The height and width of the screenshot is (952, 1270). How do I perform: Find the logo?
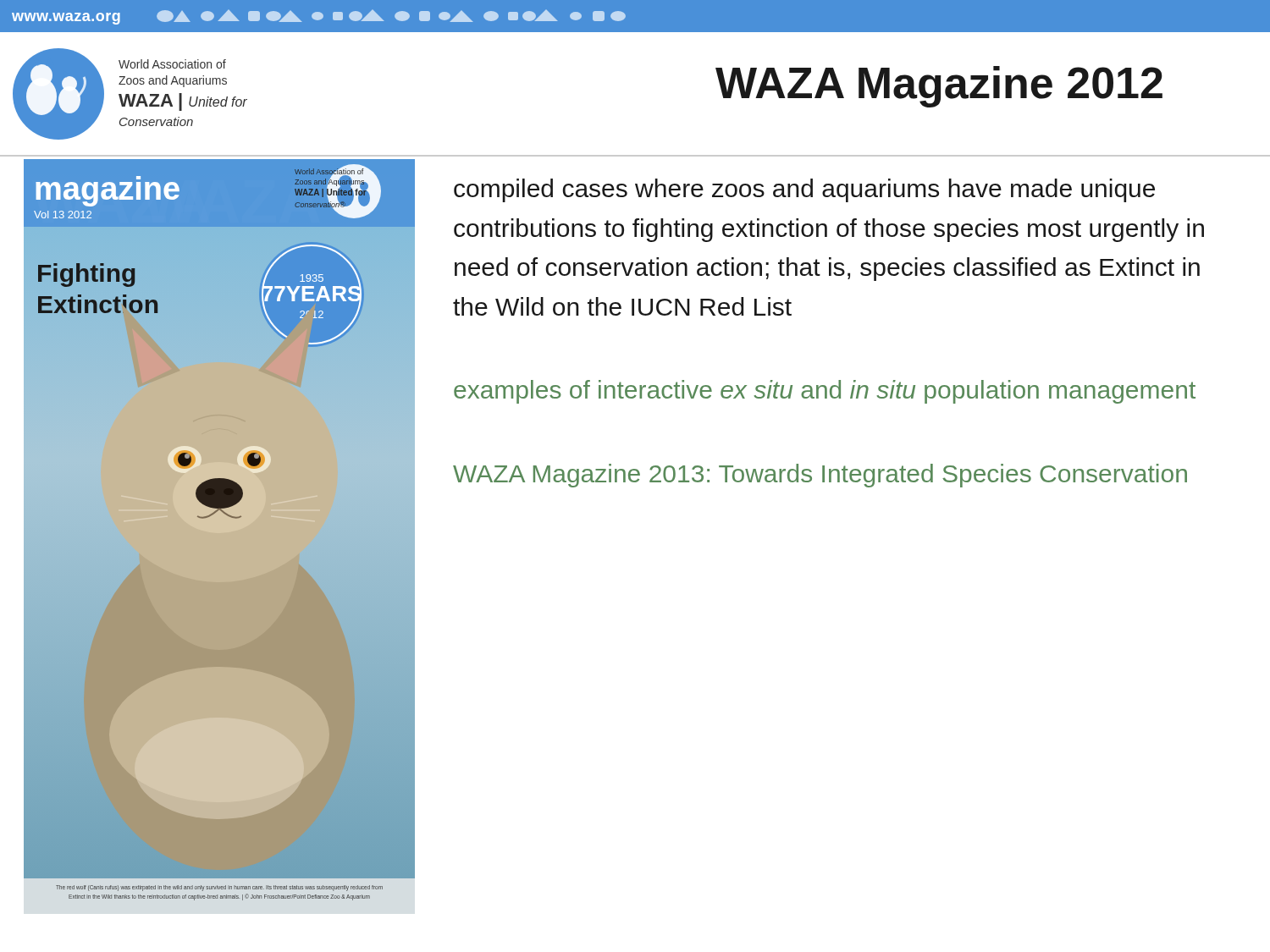[156, 94]
